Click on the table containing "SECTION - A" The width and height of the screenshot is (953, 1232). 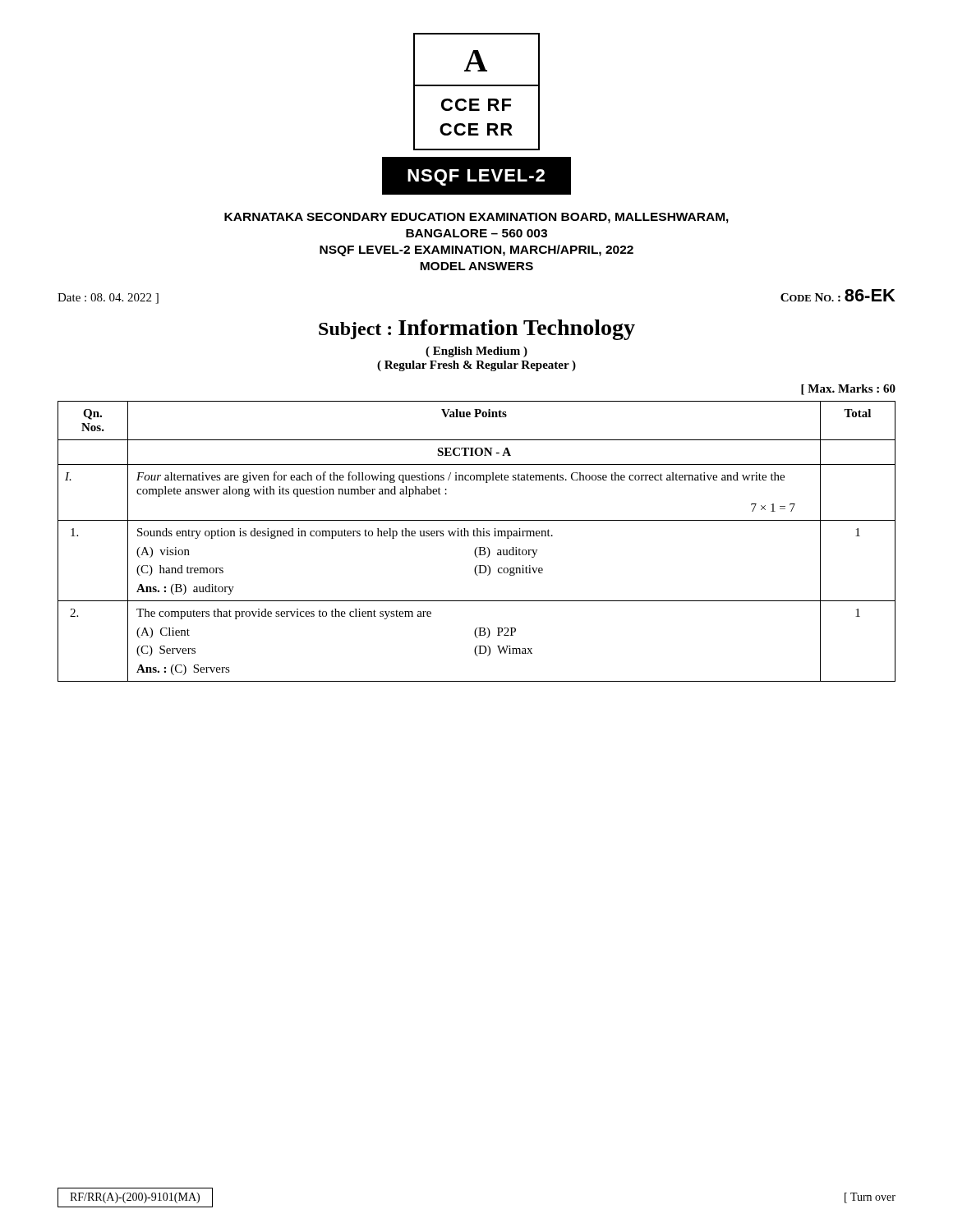tap(476, 541)
